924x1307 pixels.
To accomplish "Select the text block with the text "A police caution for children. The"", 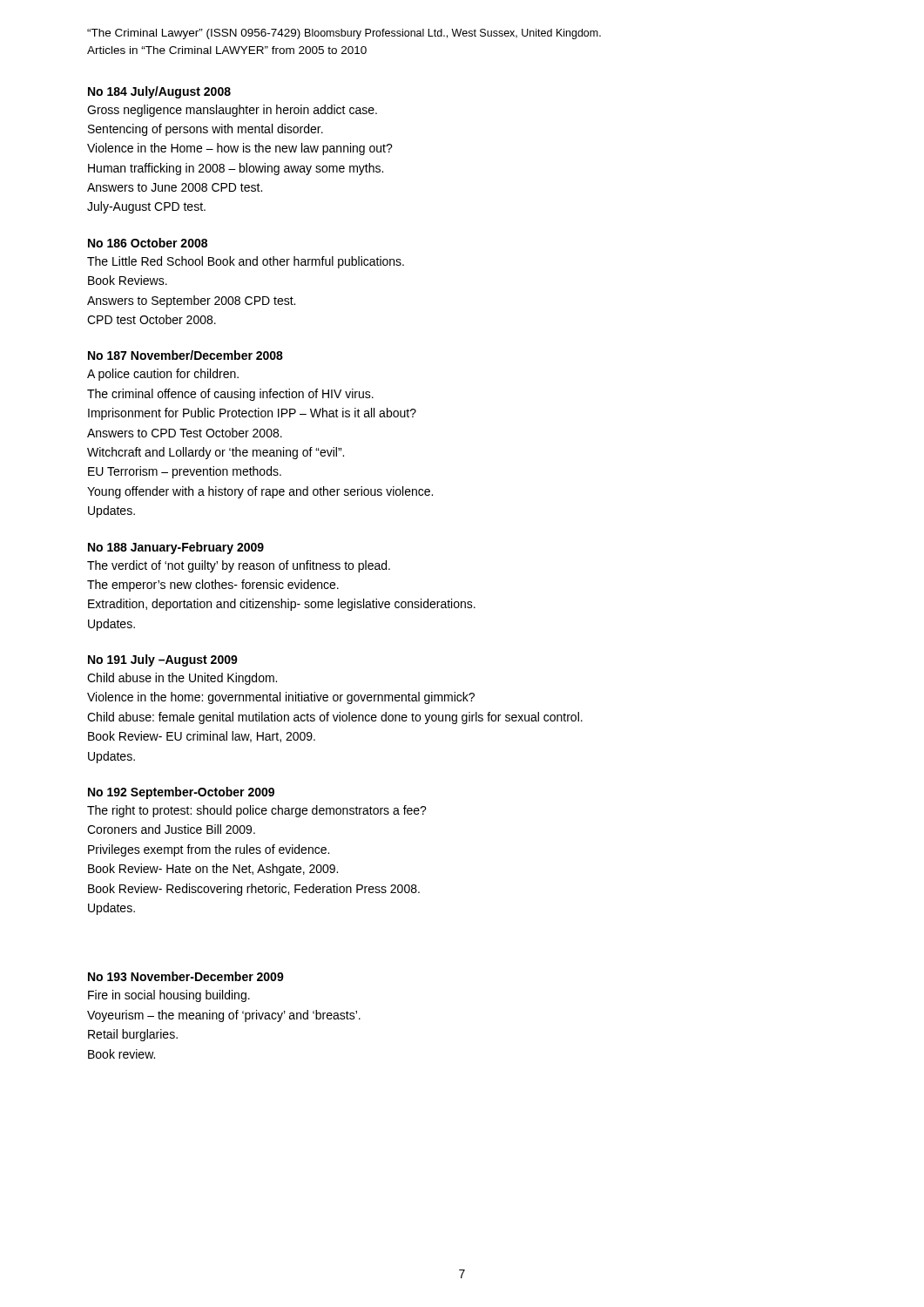I will click(261, 442).
